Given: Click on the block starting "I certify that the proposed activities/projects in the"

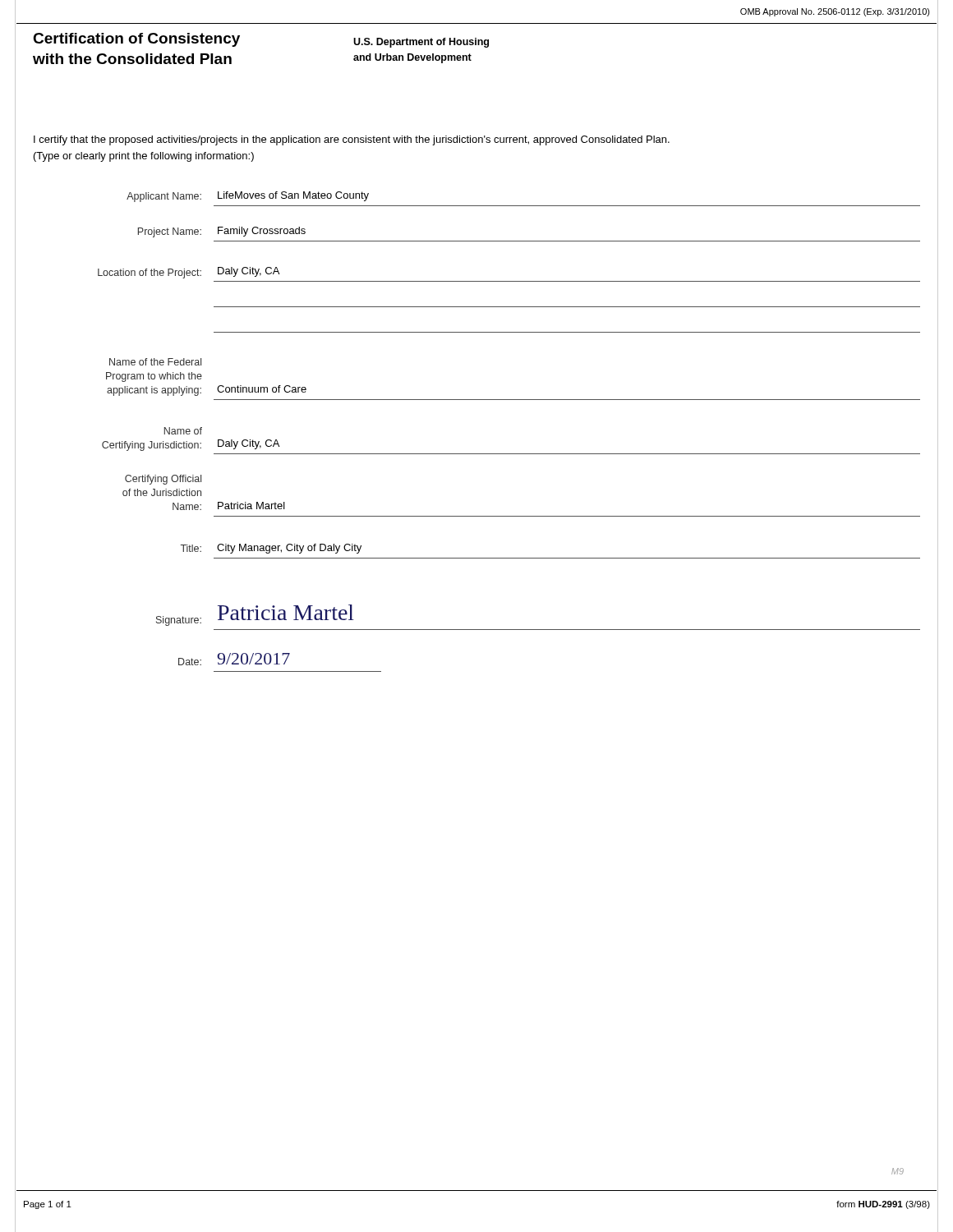Looking at the screenshot, I should pyautogui.click(x=352, y=147).
